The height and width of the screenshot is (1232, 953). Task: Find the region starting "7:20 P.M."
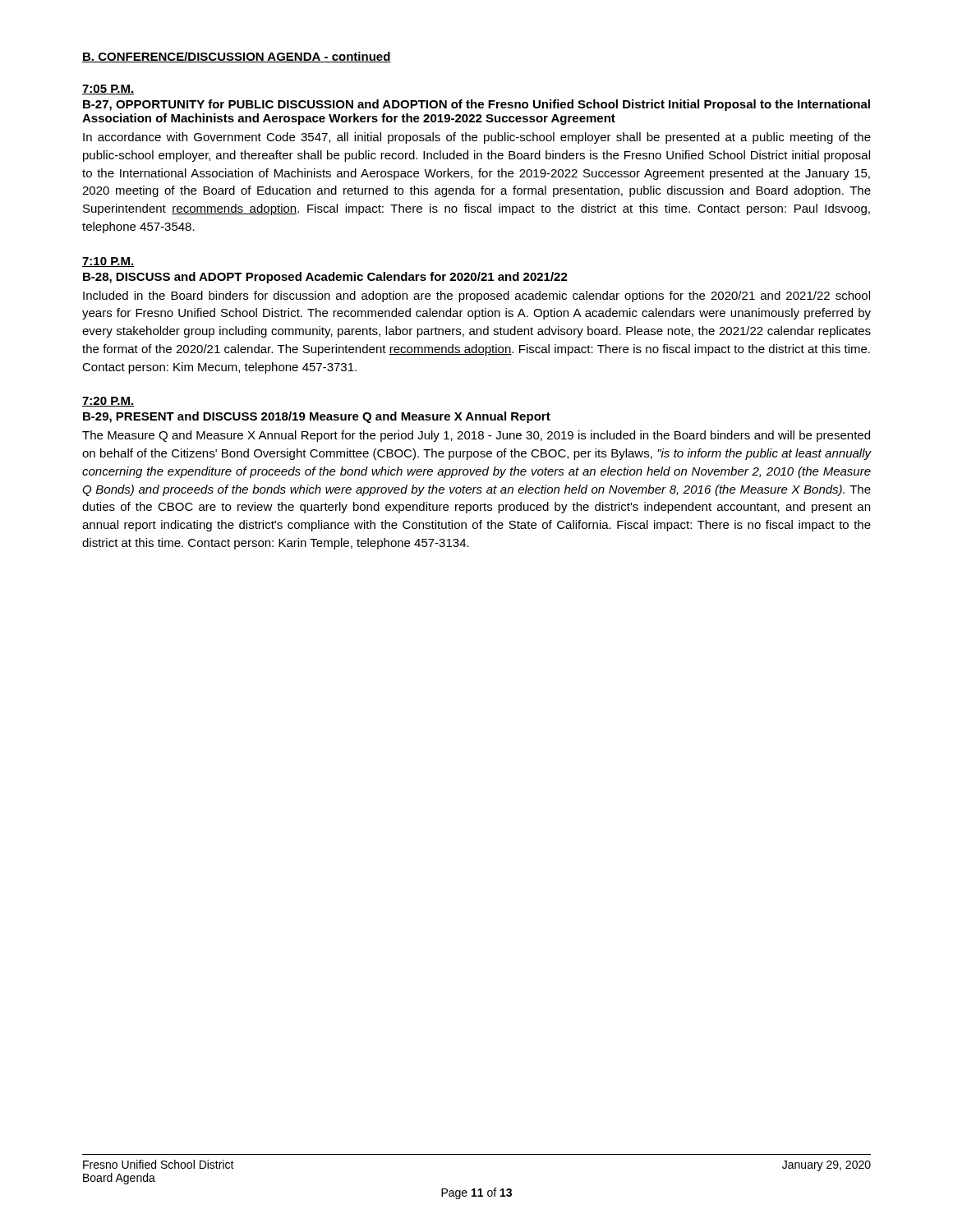pos(108,401)
